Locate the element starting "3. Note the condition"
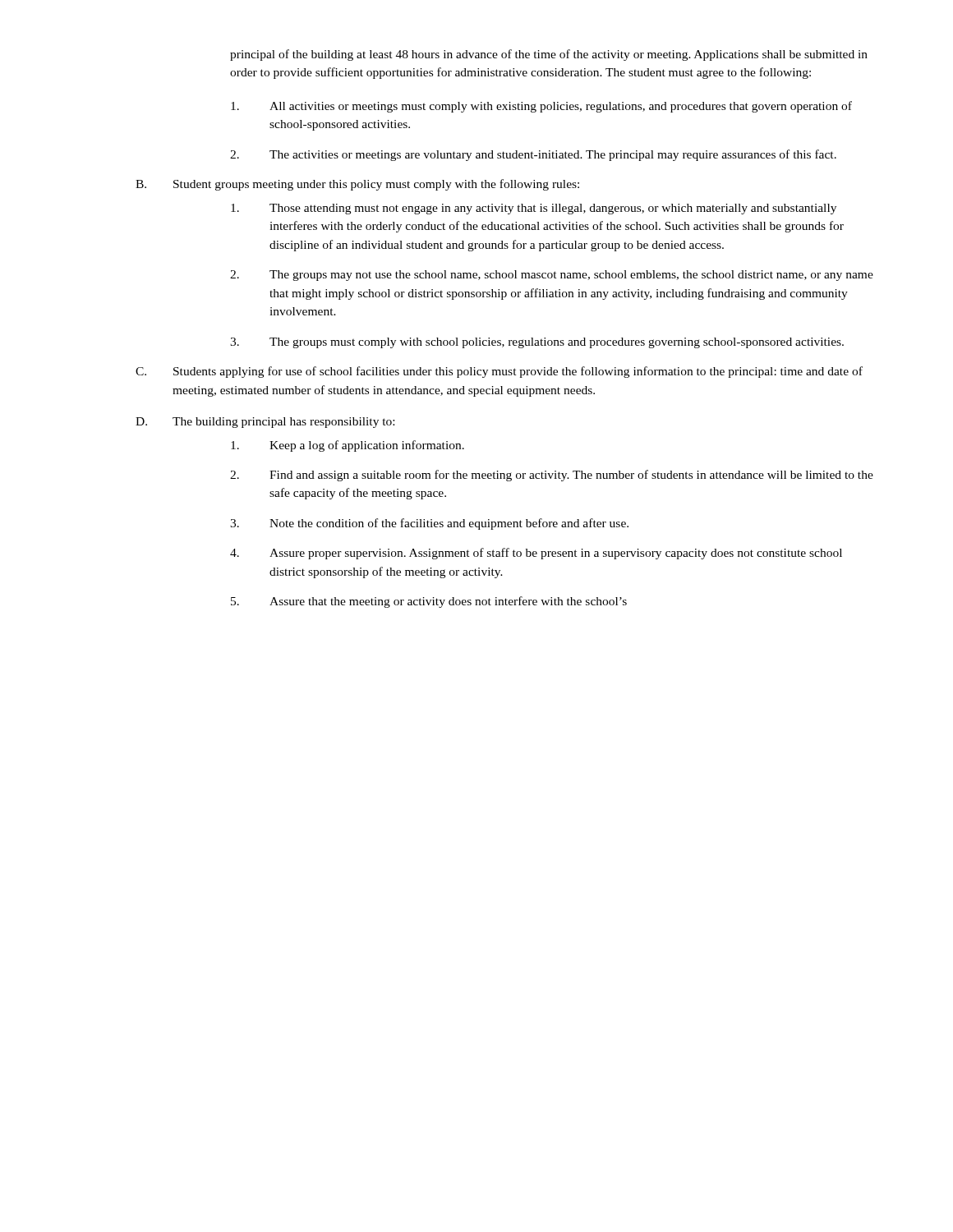Image resolution: width=953 pixels, height=1232 pixels. 555,523
